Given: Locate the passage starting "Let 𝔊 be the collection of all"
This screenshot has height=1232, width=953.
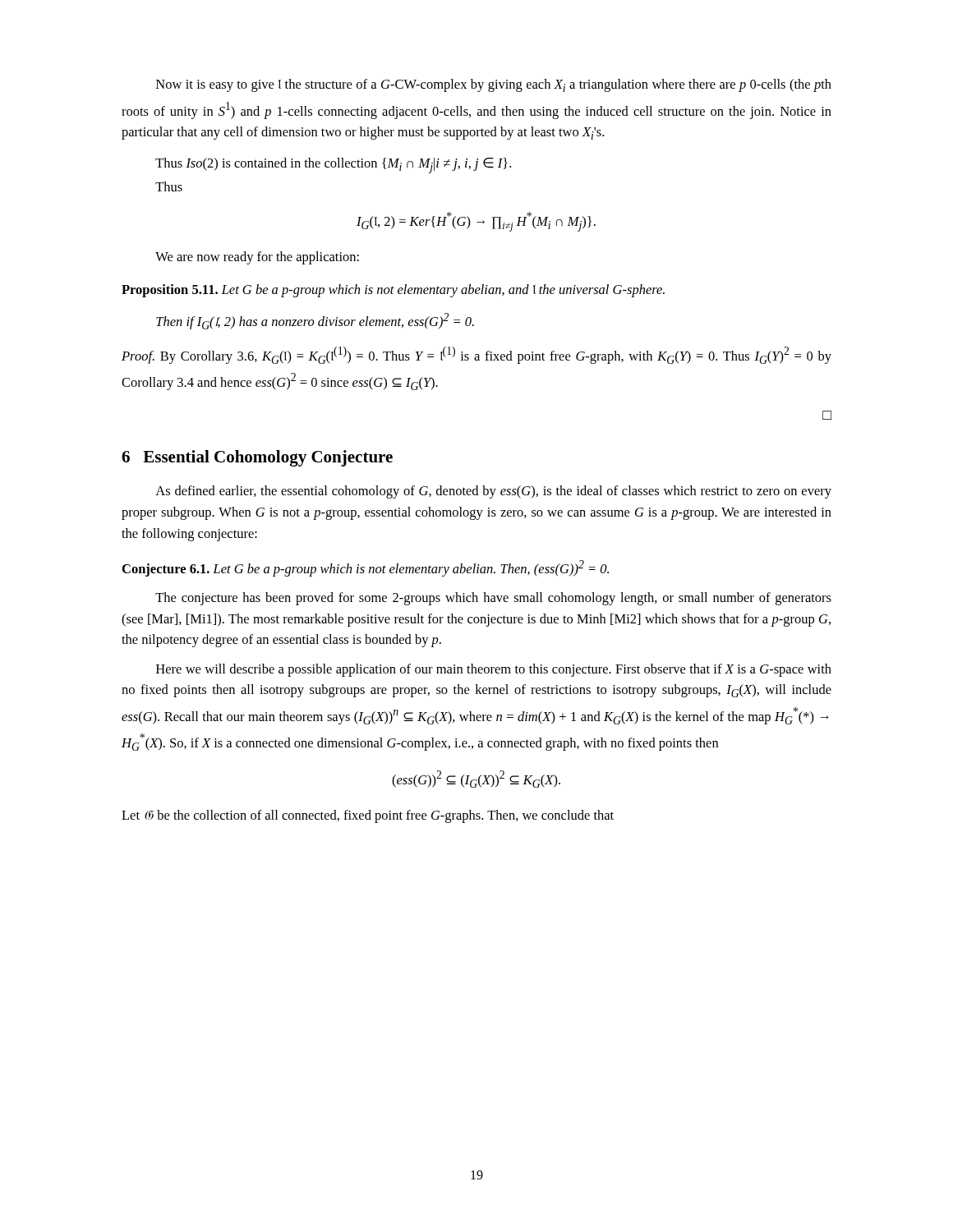Looking at the screenshot, I should click(x=476, y=815).
